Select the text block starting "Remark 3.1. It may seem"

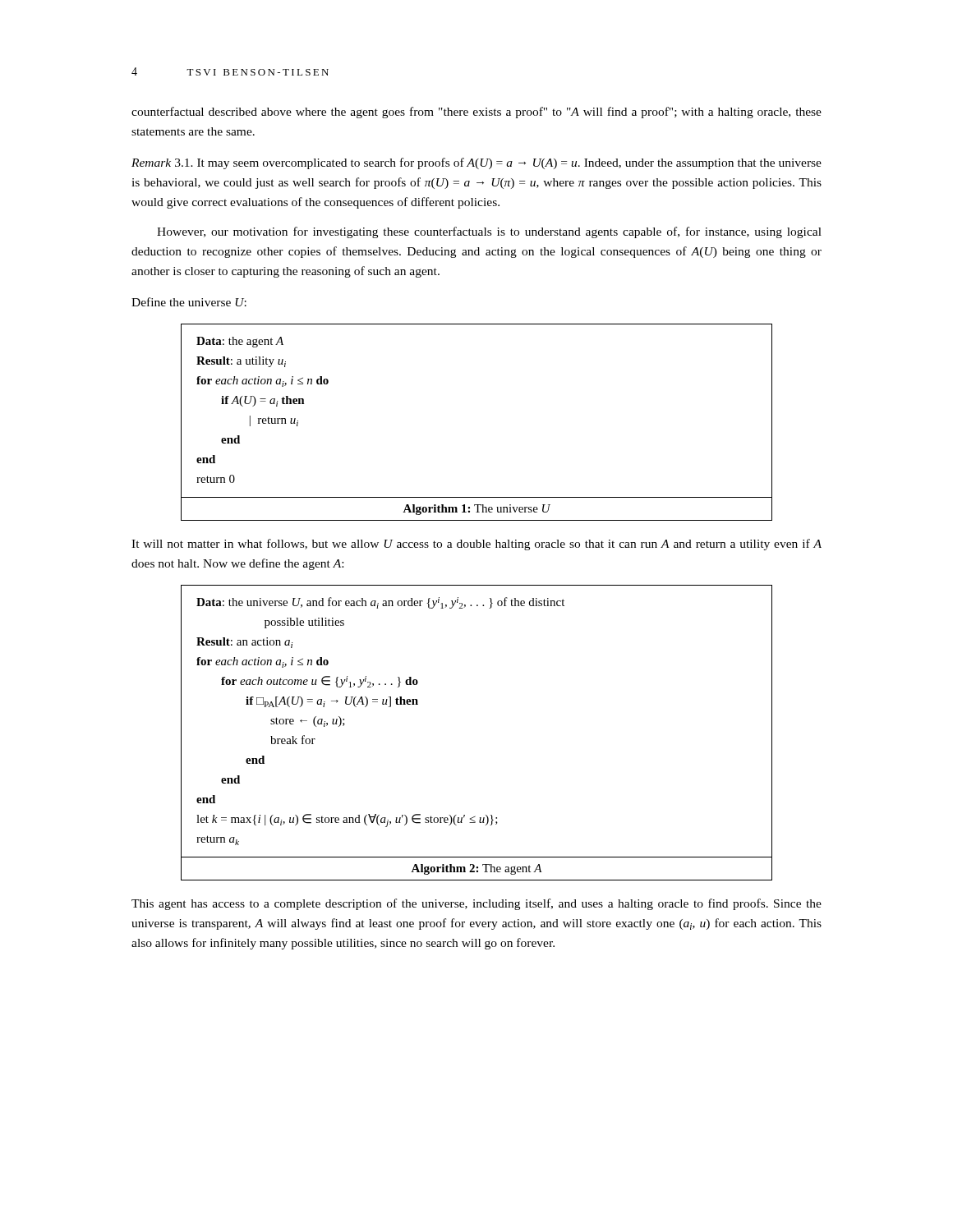476,217
